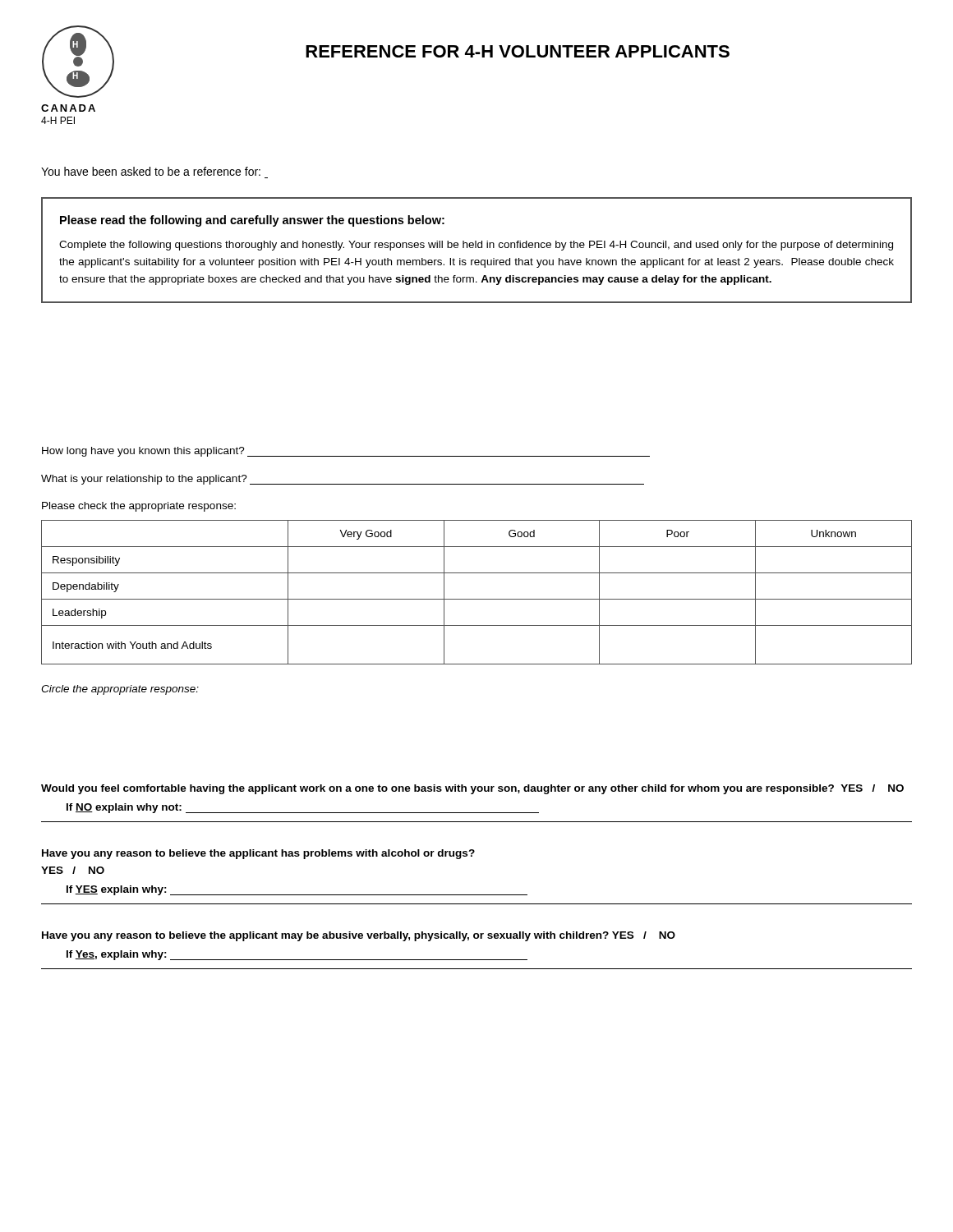Select the block starting "Would you feel comfortable having"
The width and height of the screenshot is (953, 1232).
[x=476, y=801]
